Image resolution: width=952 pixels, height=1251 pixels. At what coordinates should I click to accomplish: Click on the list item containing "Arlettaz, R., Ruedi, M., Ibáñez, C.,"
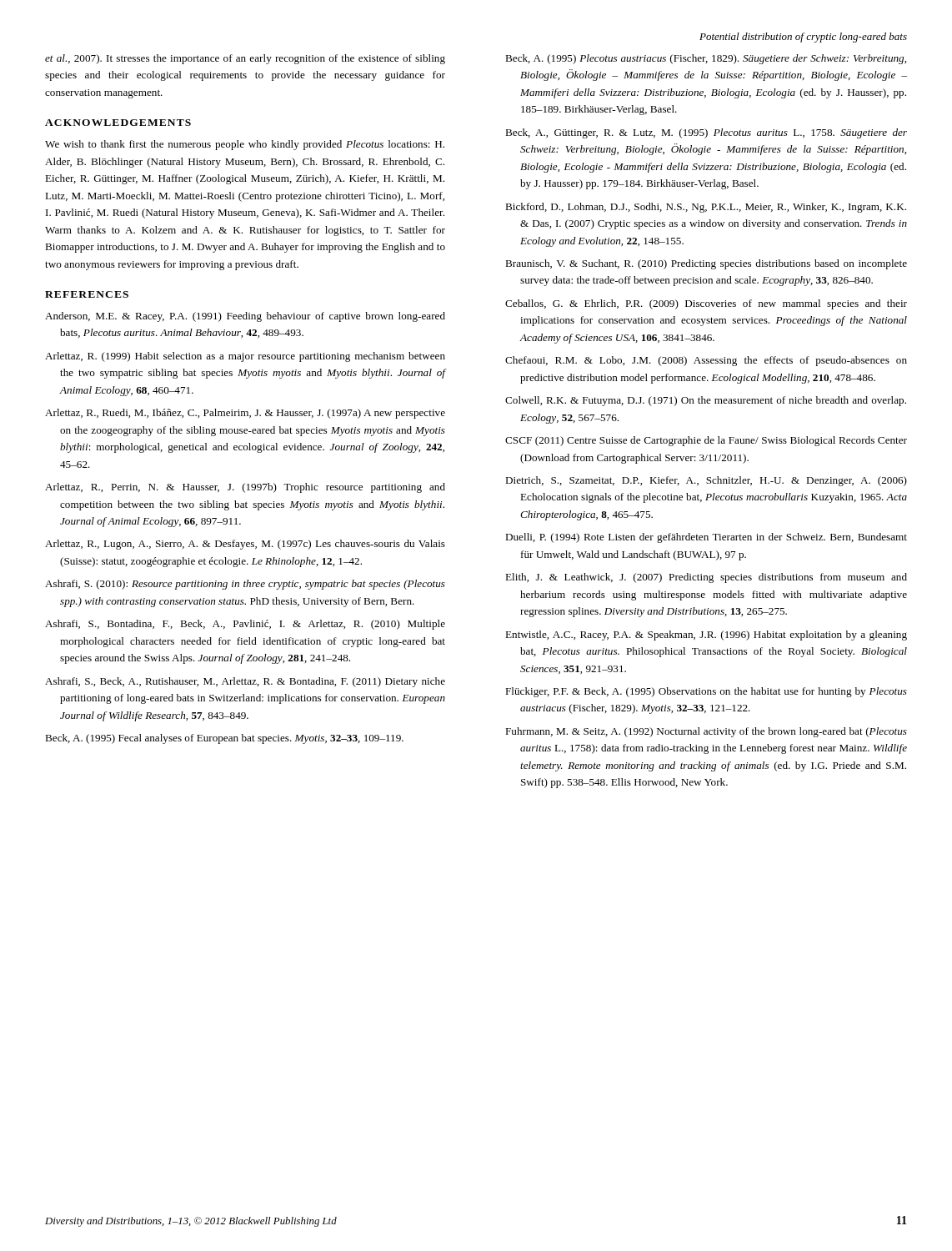tap(245, 438)
